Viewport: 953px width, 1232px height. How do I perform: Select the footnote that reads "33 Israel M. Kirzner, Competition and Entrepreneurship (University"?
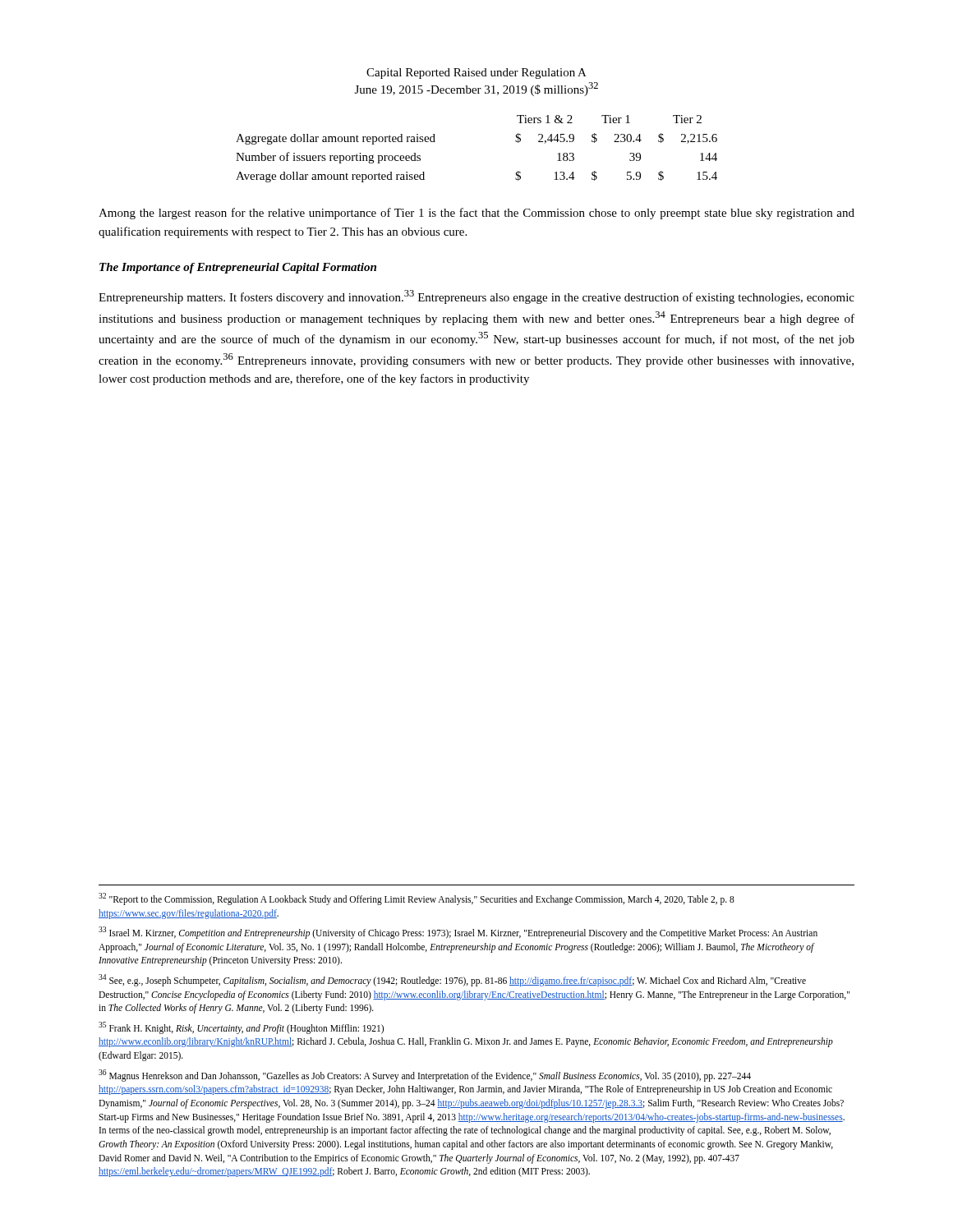click(476, 946)
